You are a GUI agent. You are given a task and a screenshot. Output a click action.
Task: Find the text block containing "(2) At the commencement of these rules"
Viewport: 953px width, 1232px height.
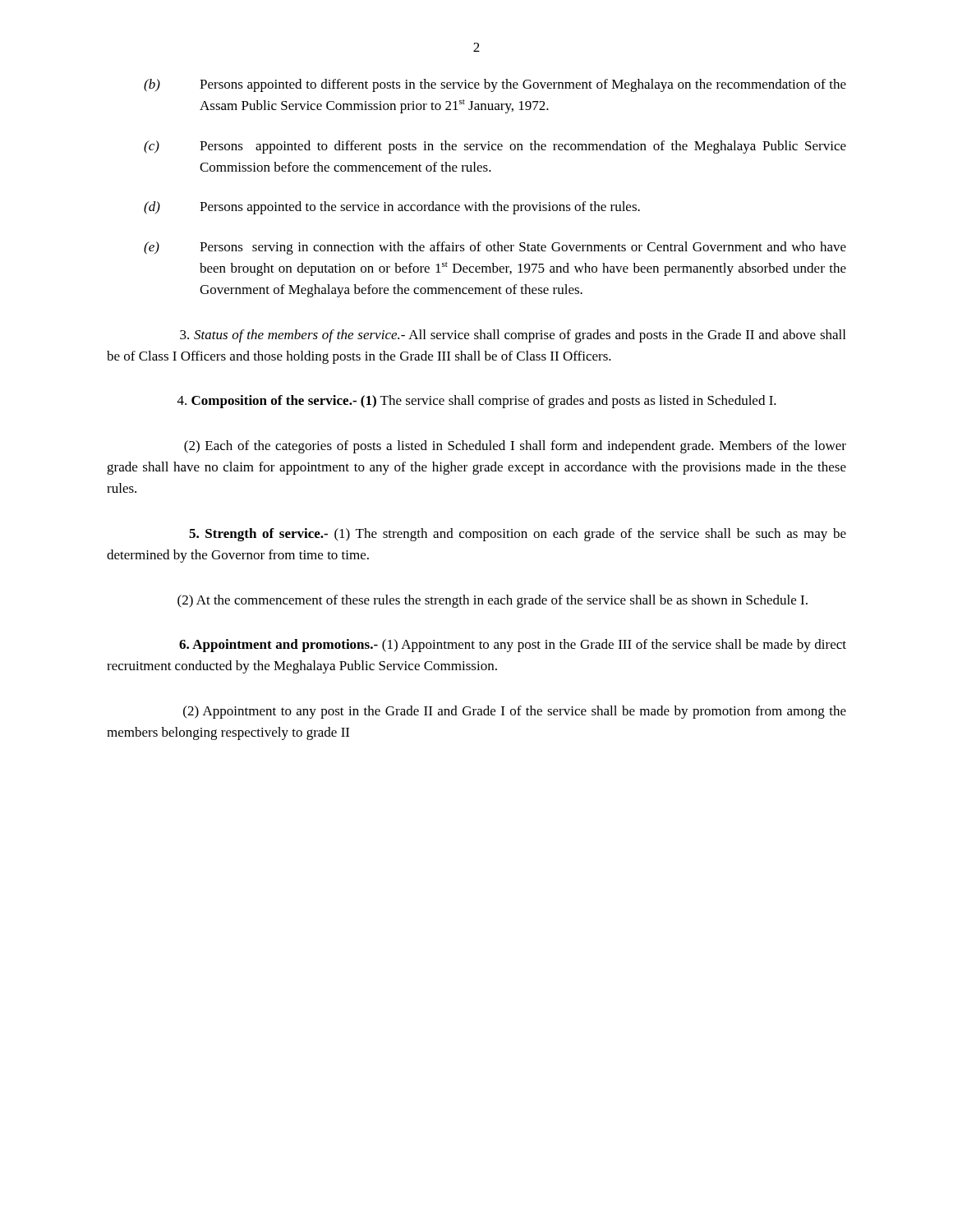tap(476, 600)
